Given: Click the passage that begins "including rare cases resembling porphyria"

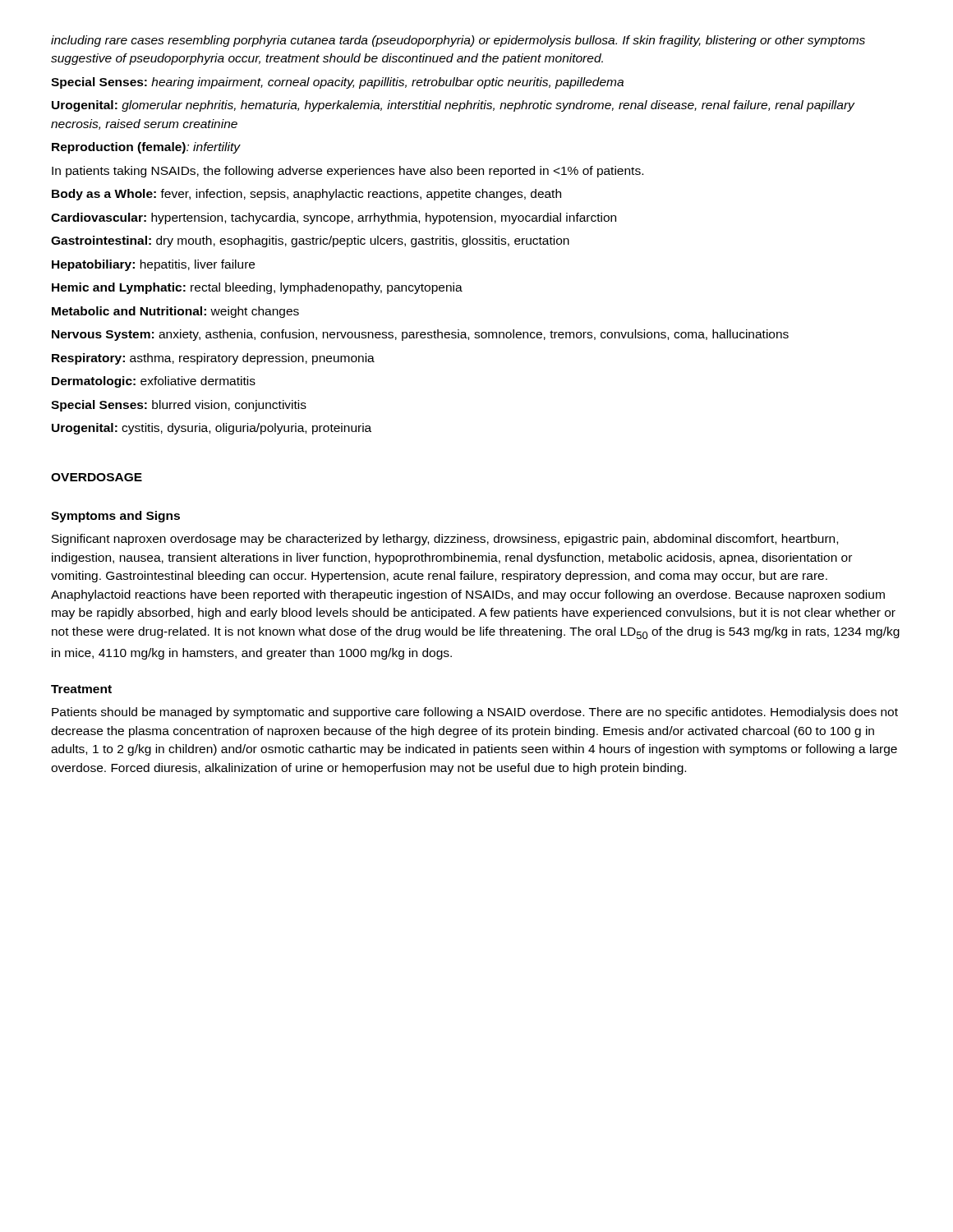Looking at the screenshot, I should (x=476, y=50).
